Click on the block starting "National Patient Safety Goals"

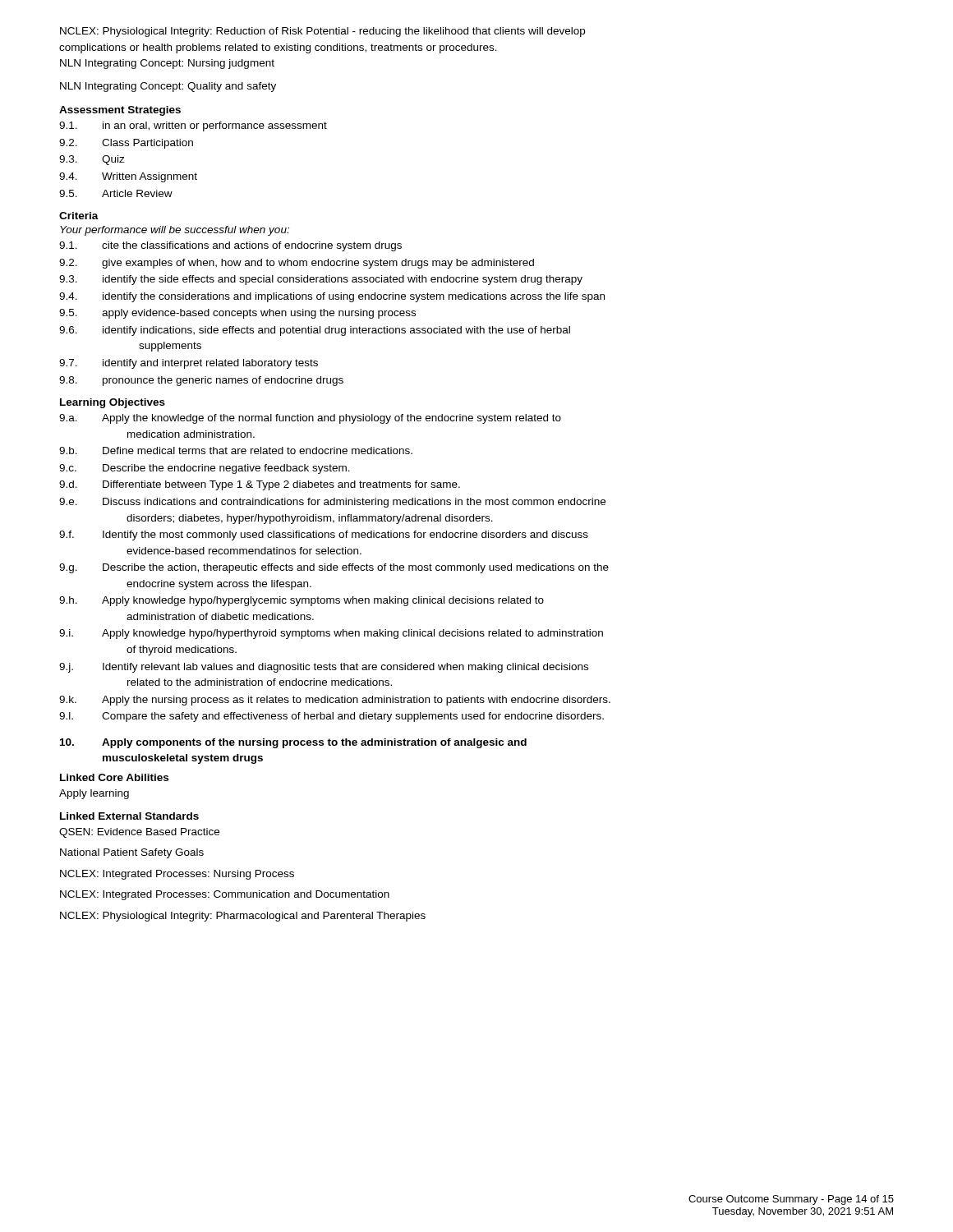tap(132, 852)
